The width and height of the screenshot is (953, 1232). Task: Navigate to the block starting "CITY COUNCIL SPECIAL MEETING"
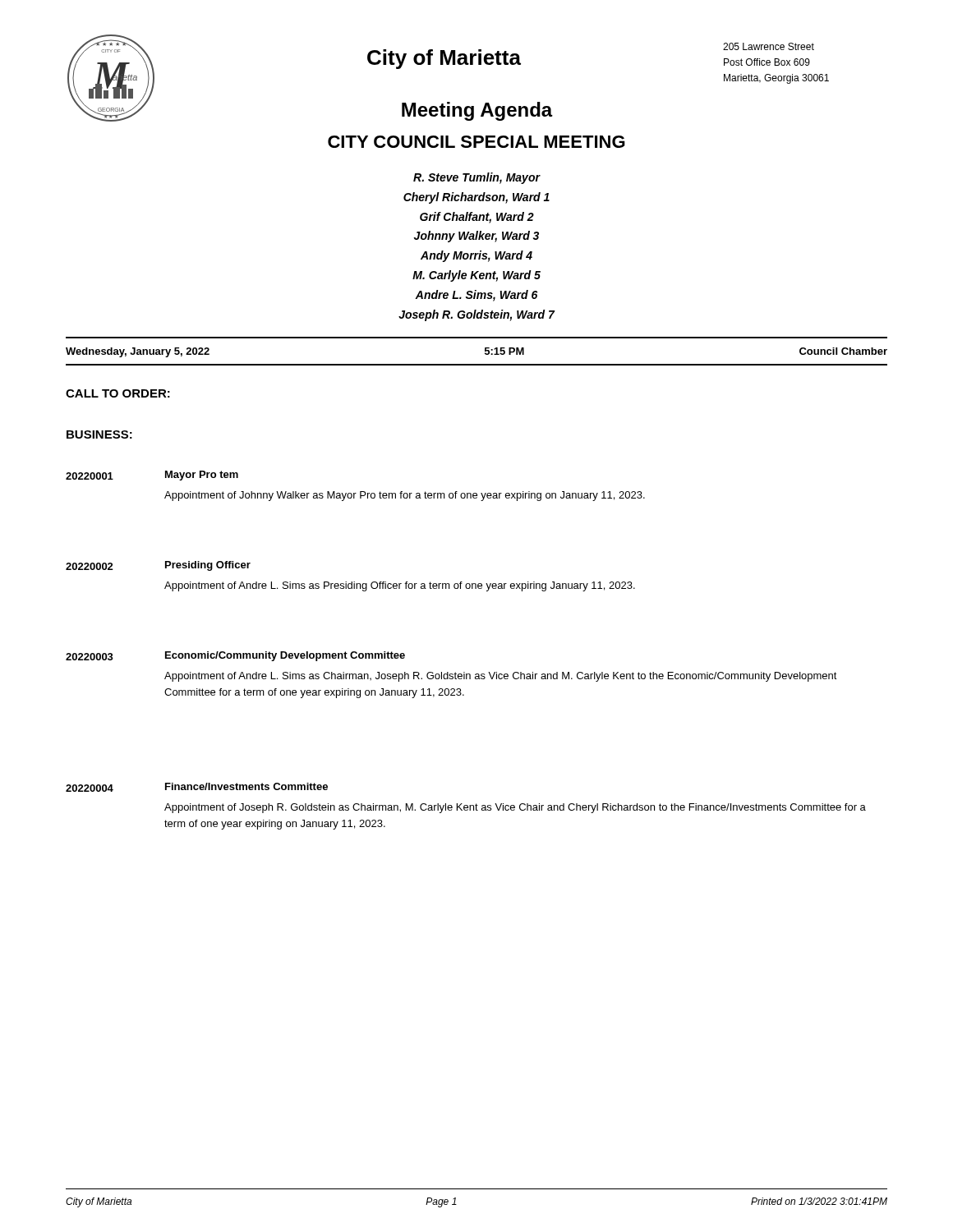click(476, 142)
